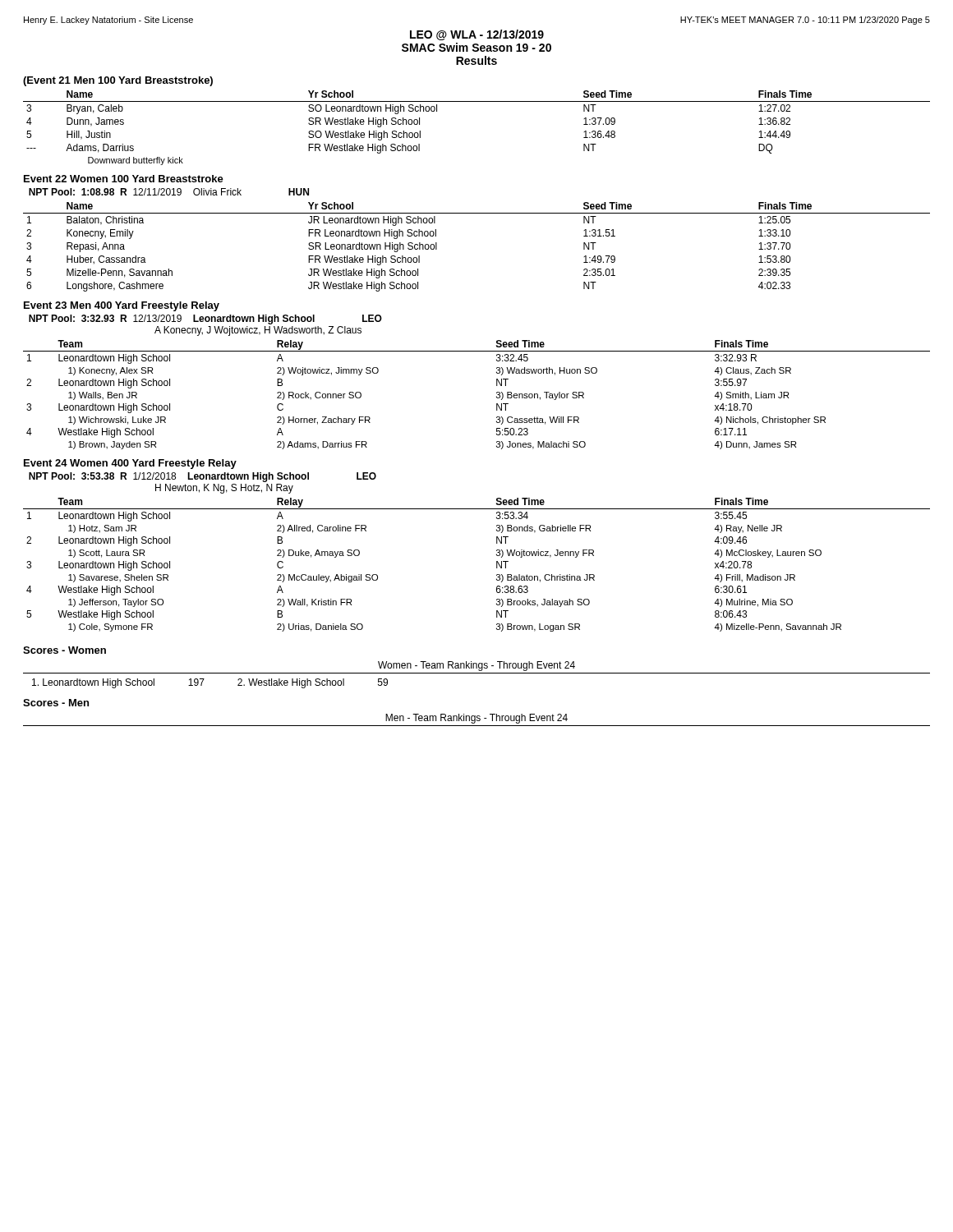Screen dimensions: 1232x953
Task: Select the text block starting "Event 22 Women 100 Yard"
Action: click(x=123, y=179)
